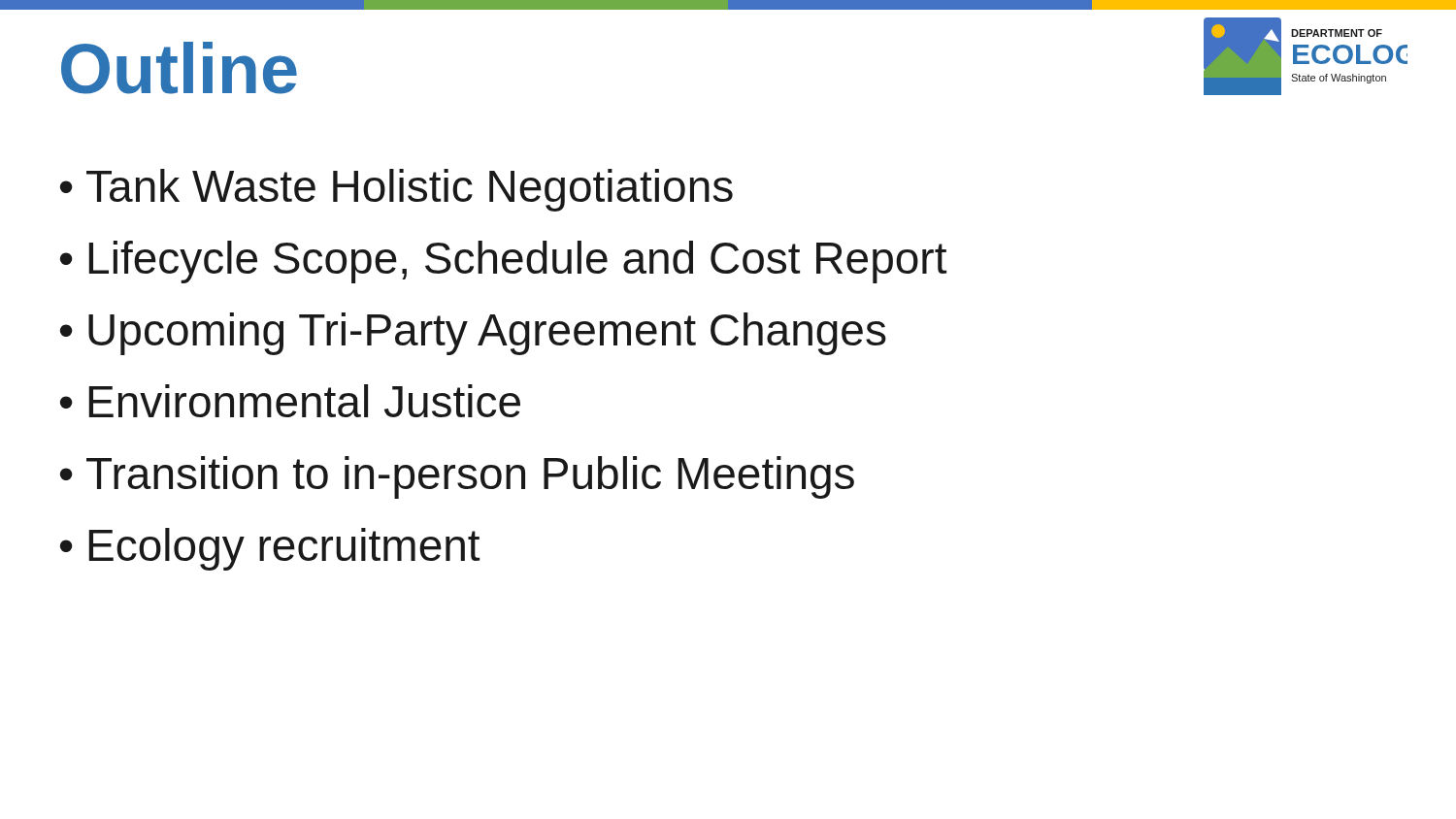This screenshot has height=819, width=1456.
Task: Locate the passage starting "•Environmental Justice"
Action: tap(290, 402)
